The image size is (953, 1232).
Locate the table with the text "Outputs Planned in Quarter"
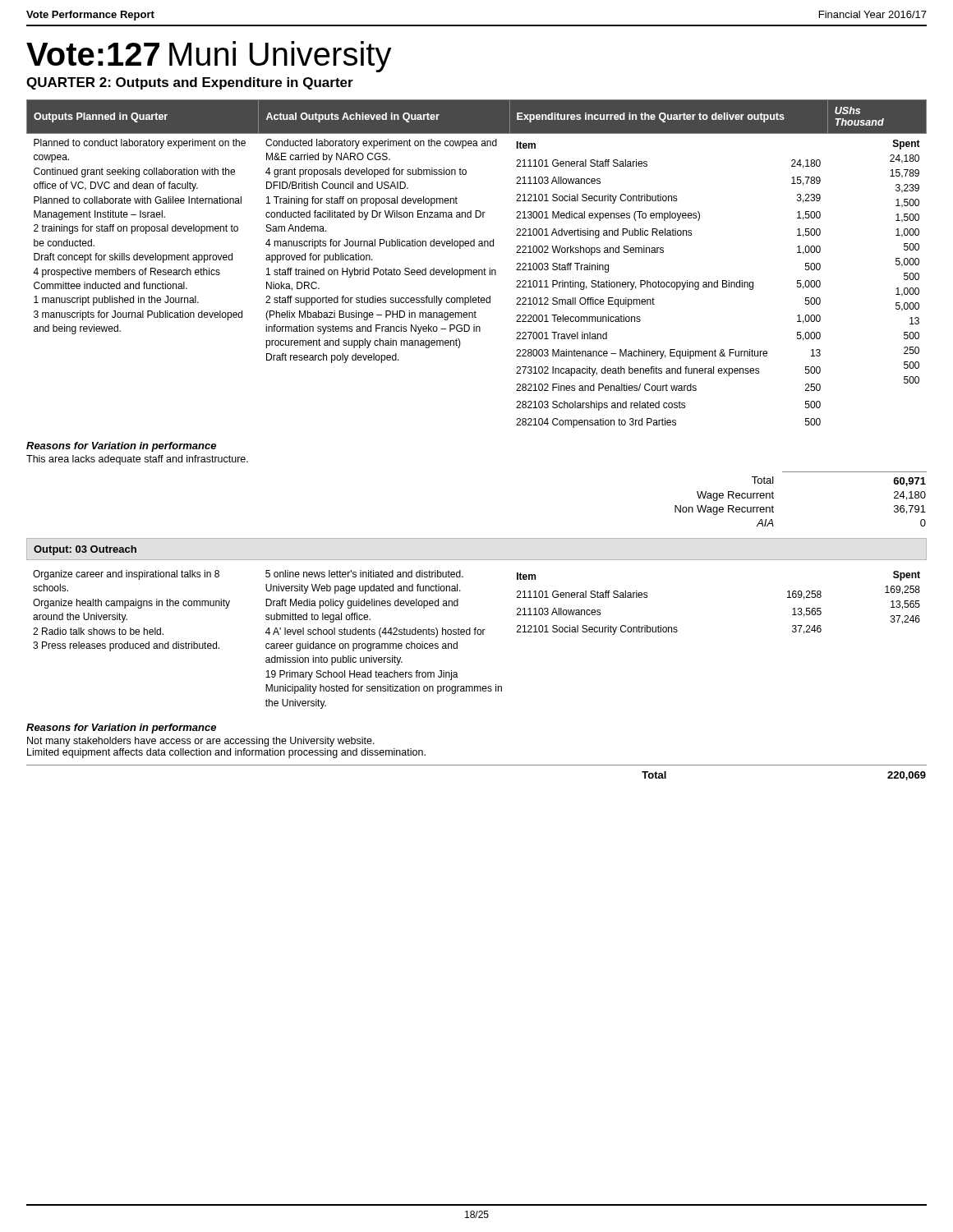476,266
